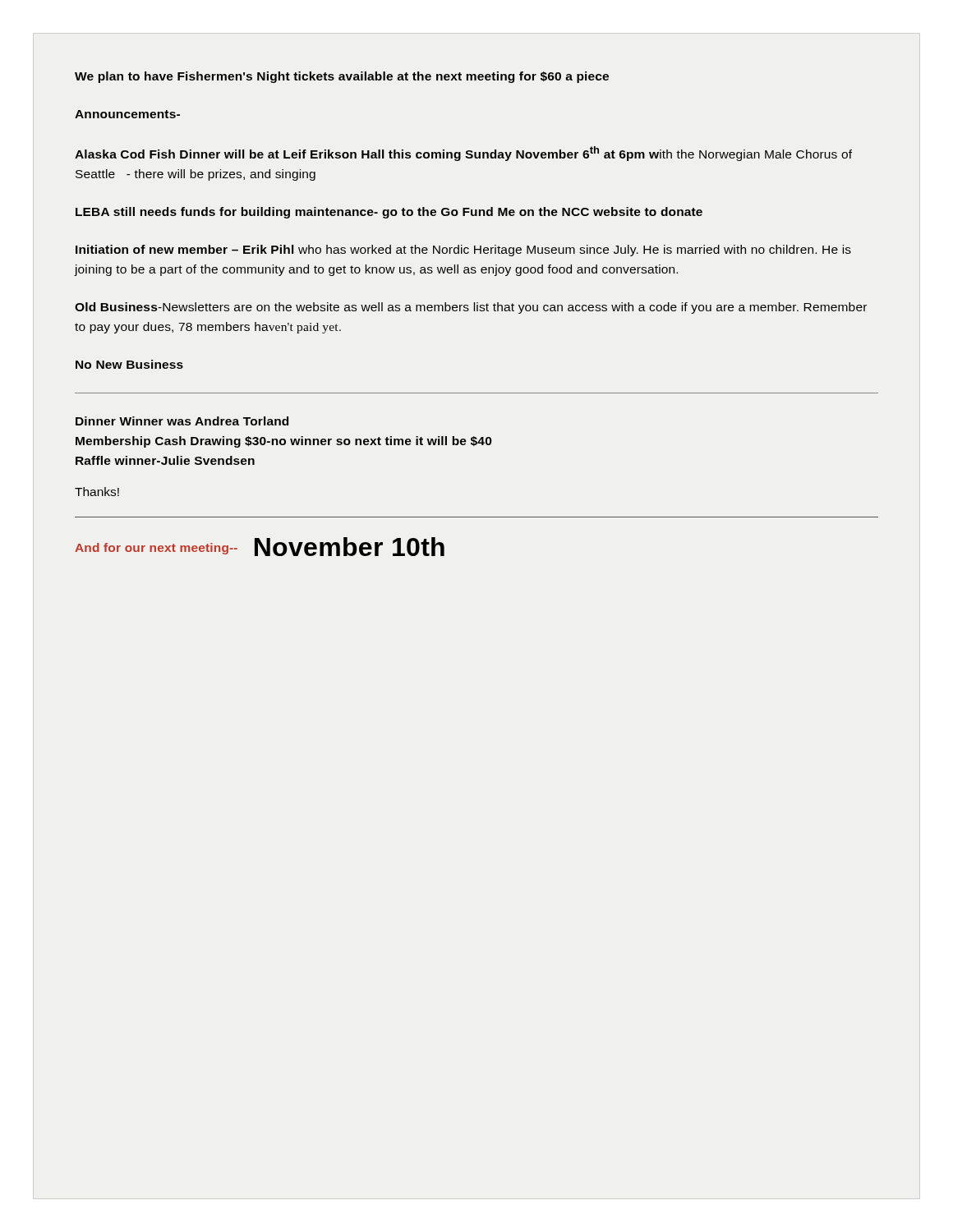Image resolution: width=953 pixels, height=1232 pixels.
Task: Find the text that says "No New Business"
Action: pos(129,364)
